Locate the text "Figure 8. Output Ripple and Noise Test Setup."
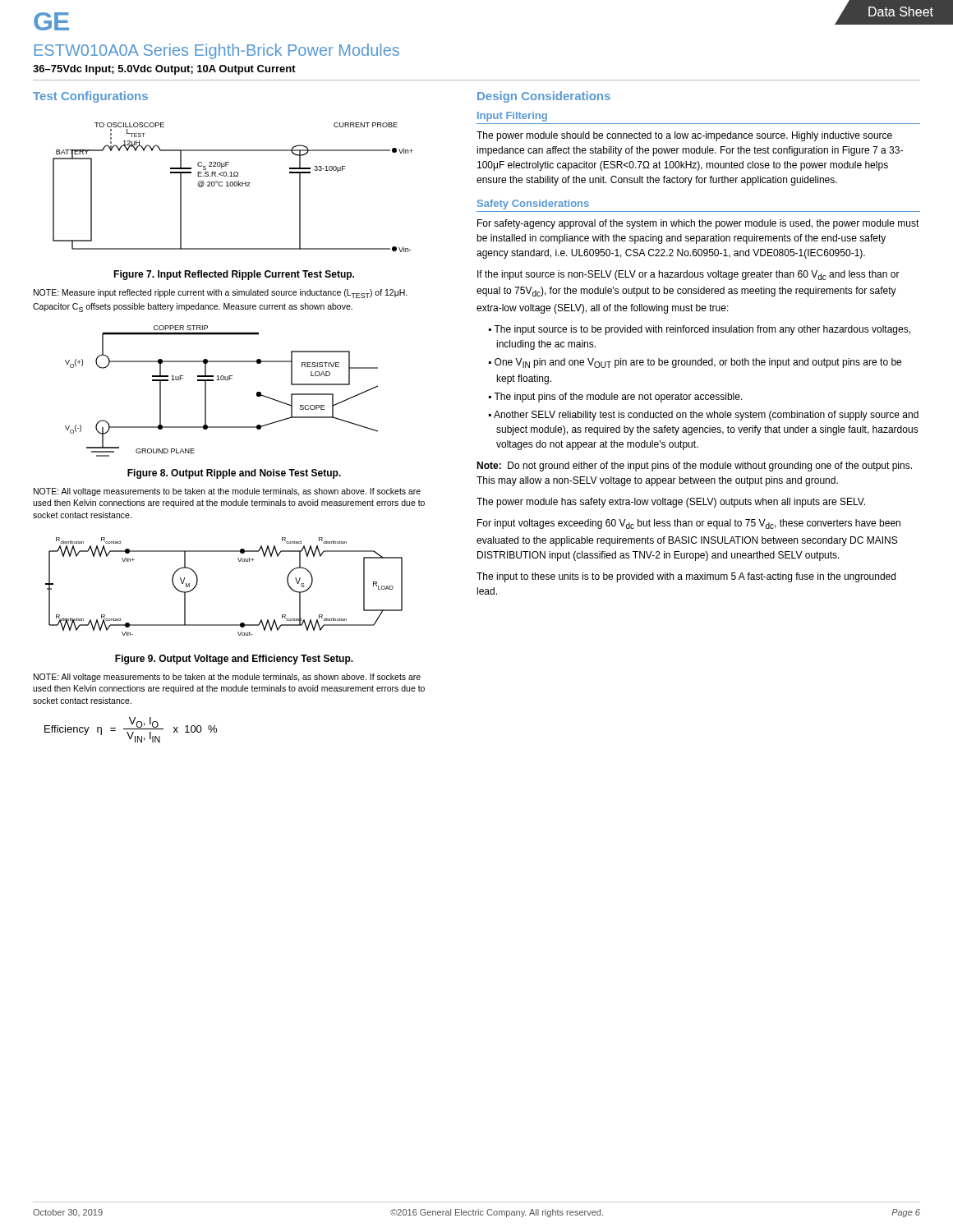This screenshot has width=953, height=1232. [234, 473]
